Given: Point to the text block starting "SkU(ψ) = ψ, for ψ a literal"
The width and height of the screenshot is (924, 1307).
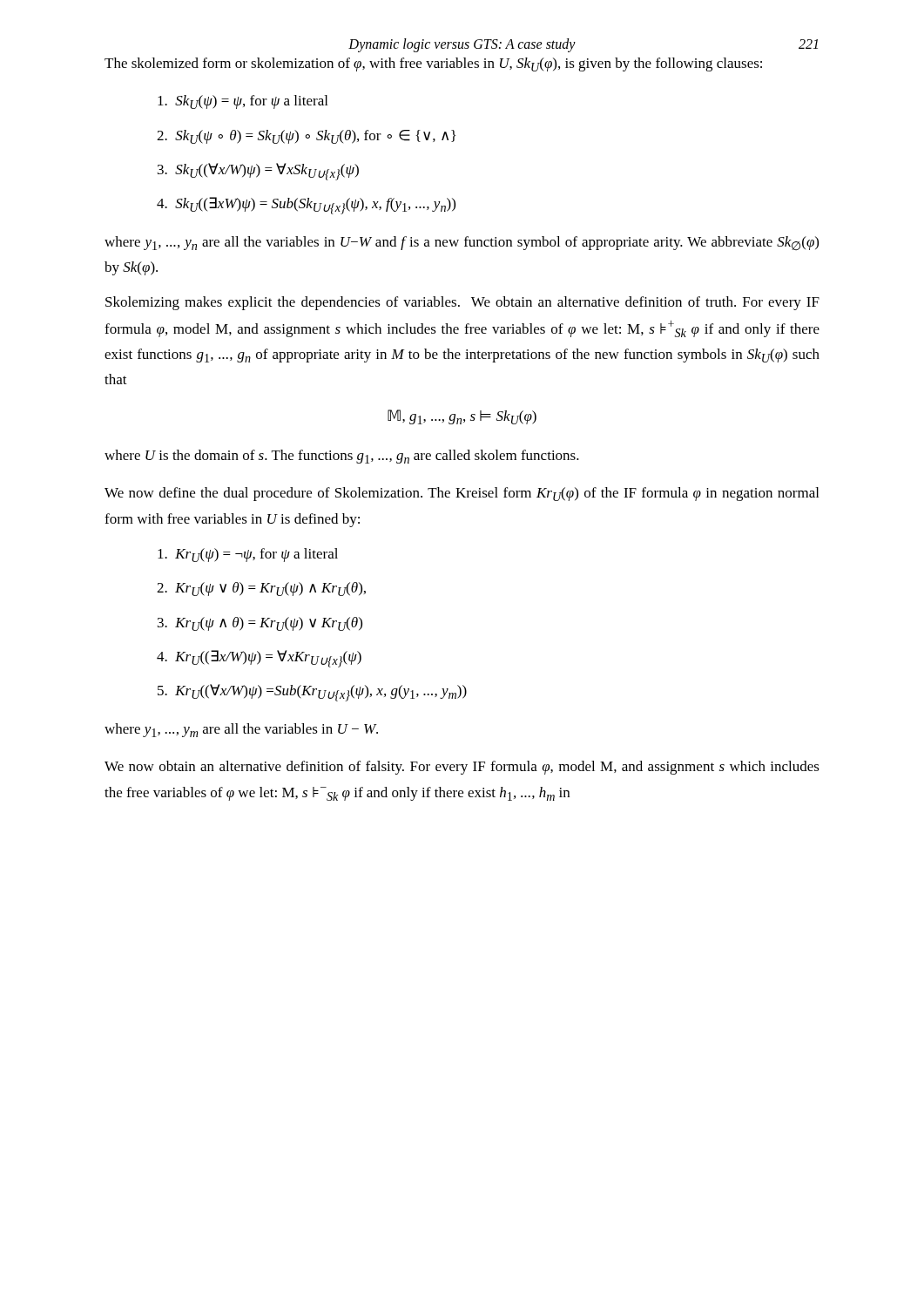Looking at the screenshot, I should coord(243,102).
